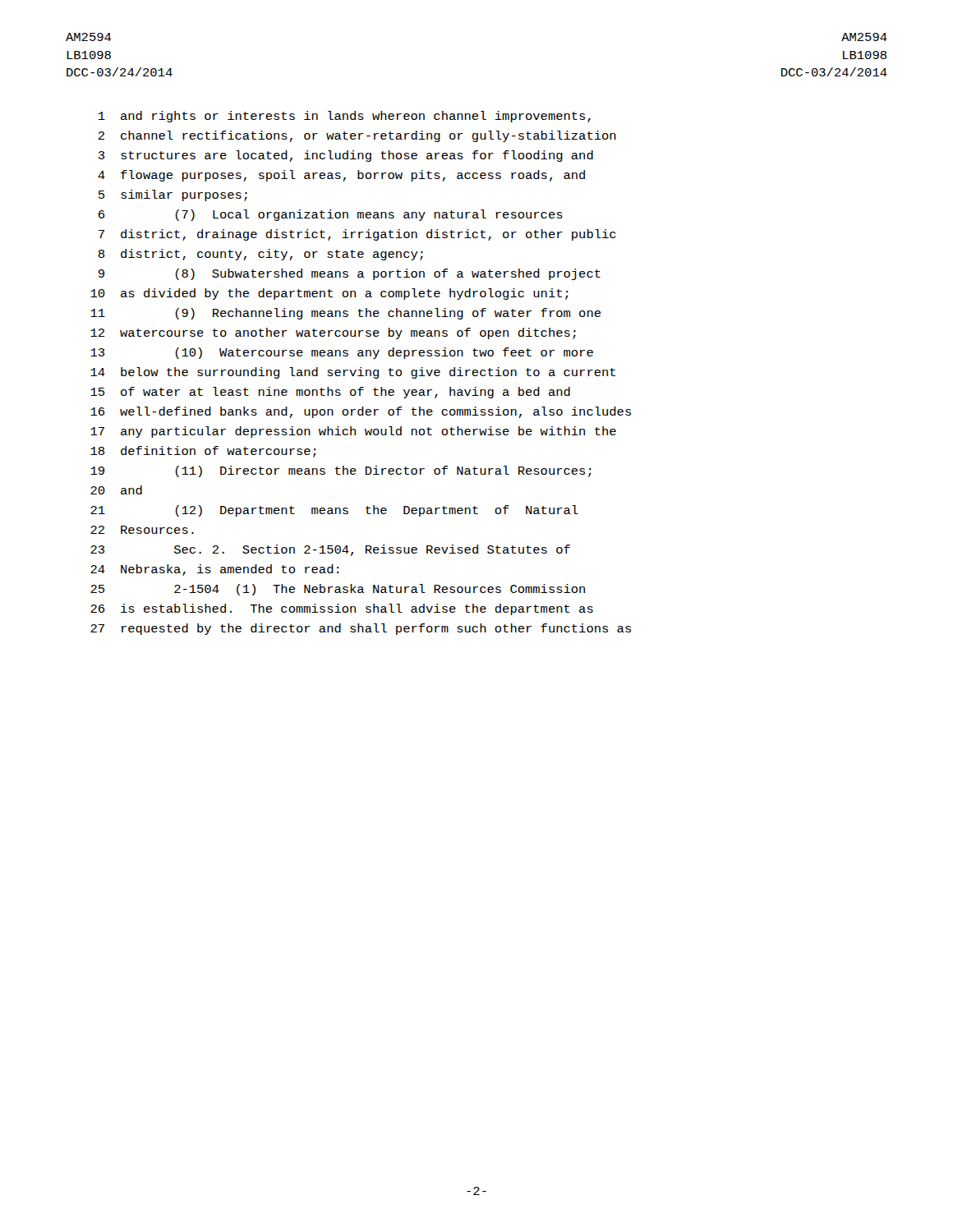Screen dimensions: 1232x953
Task: Select the list item that reads "8 district, county, city, or"
Action: 260,255
